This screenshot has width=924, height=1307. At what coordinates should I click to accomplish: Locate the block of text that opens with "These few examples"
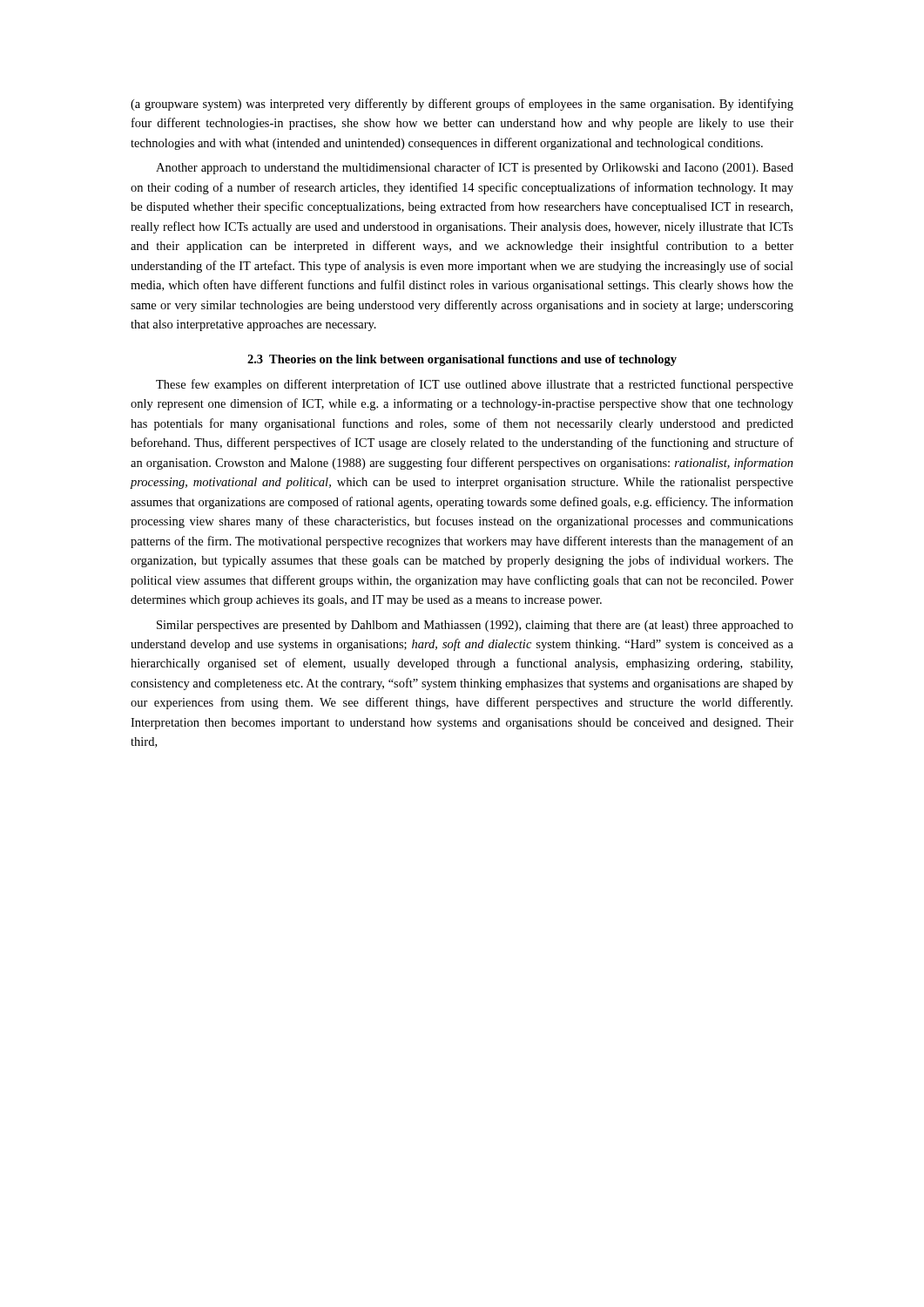coord(462,492)
